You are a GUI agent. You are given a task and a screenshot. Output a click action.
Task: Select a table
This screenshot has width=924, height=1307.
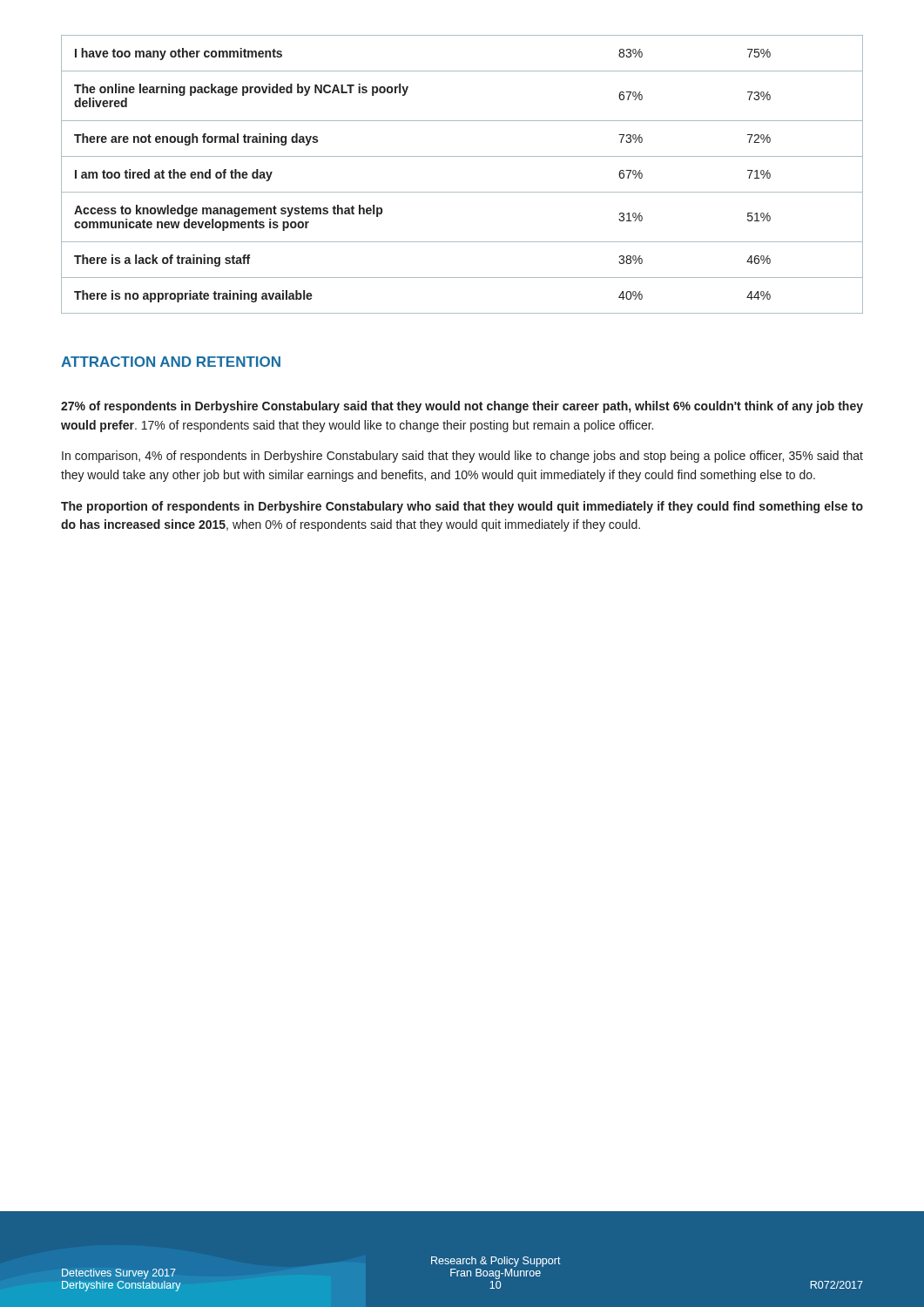(x=462, y=174)
